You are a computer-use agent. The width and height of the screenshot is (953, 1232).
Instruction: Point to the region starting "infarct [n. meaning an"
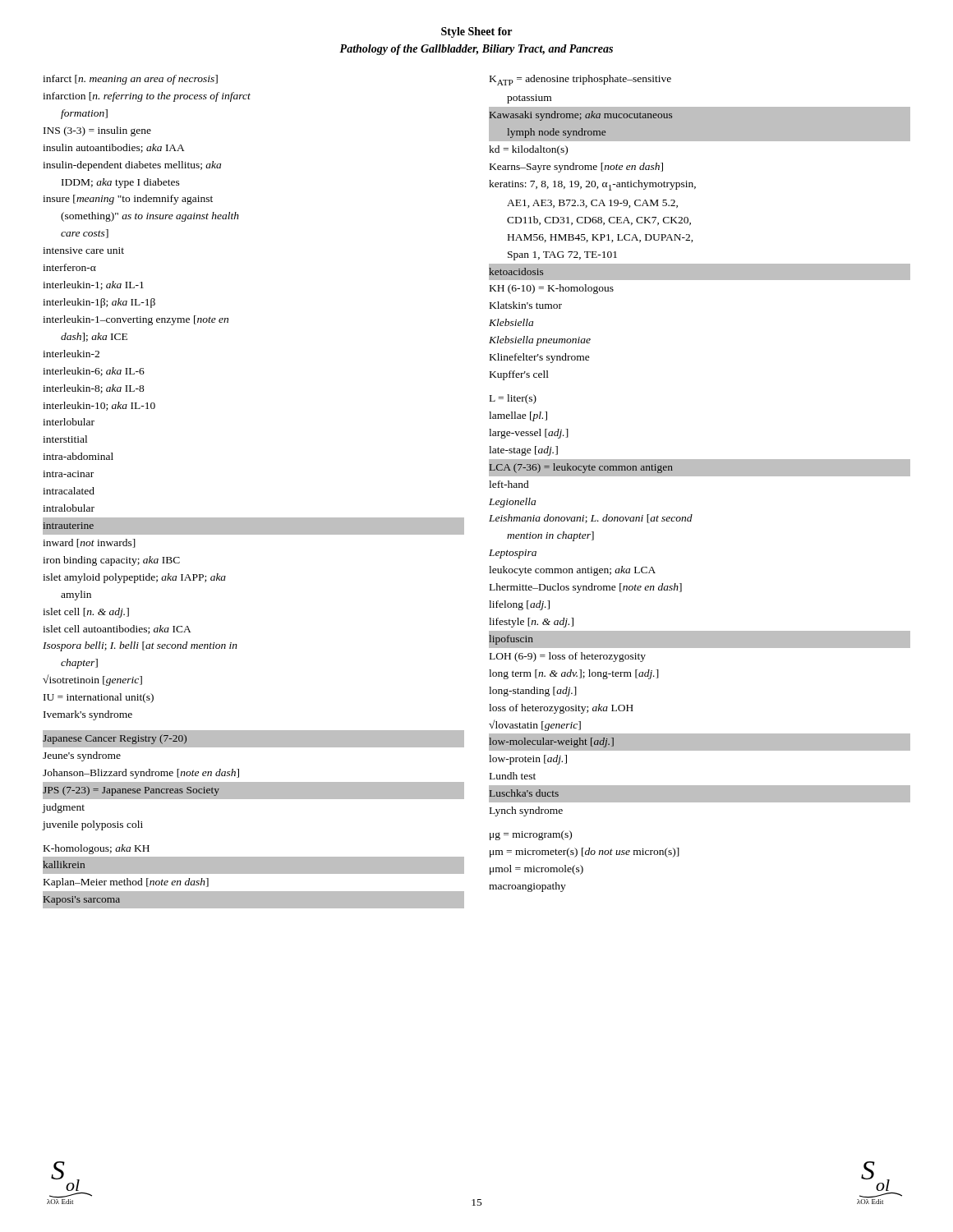[130, 80]
